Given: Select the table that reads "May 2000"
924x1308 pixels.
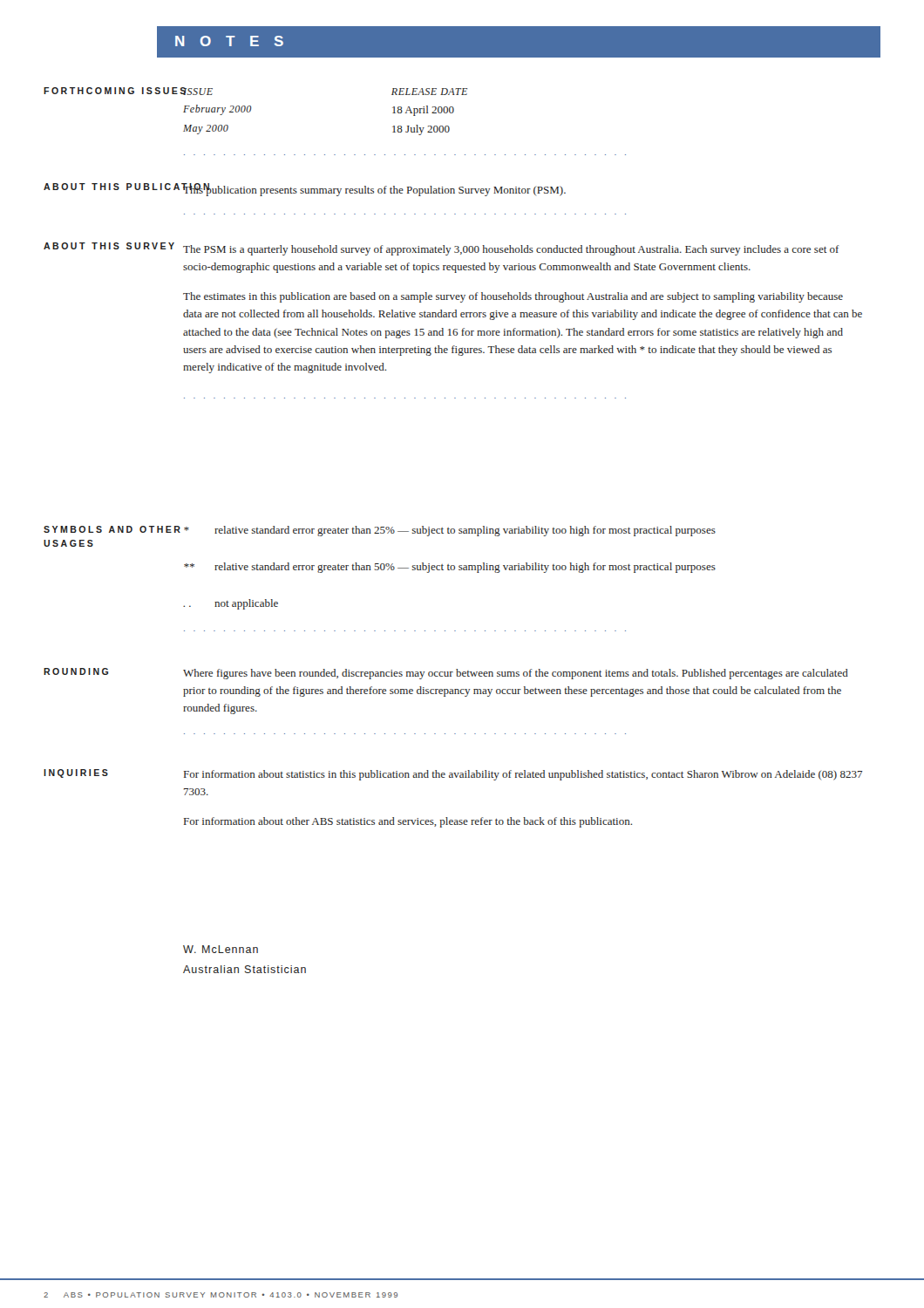Looking at the screenshot, I should pyautogui.click(x=523, y=118).
